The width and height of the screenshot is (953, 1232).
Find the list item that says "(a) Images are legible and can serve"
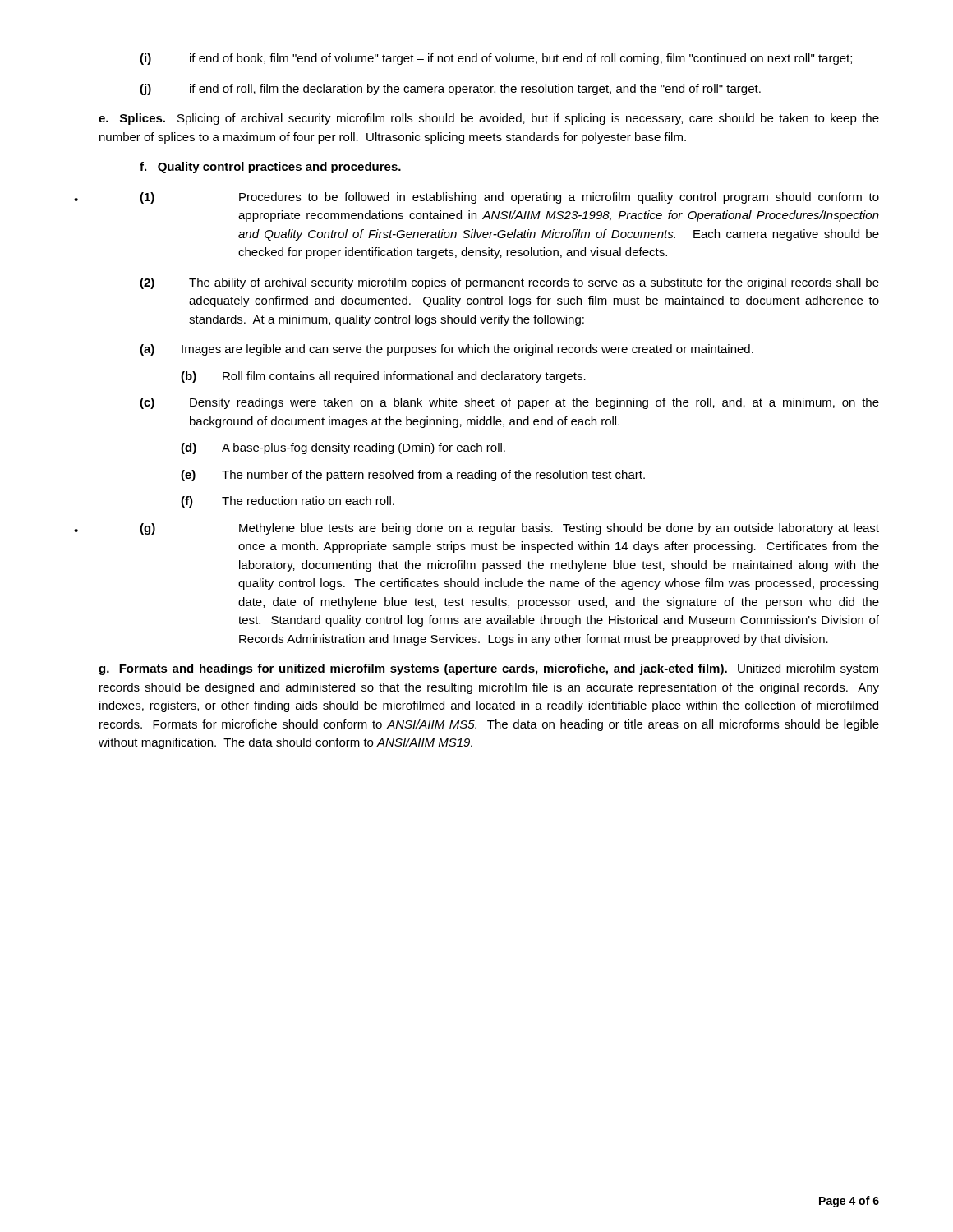pos(509,349)
